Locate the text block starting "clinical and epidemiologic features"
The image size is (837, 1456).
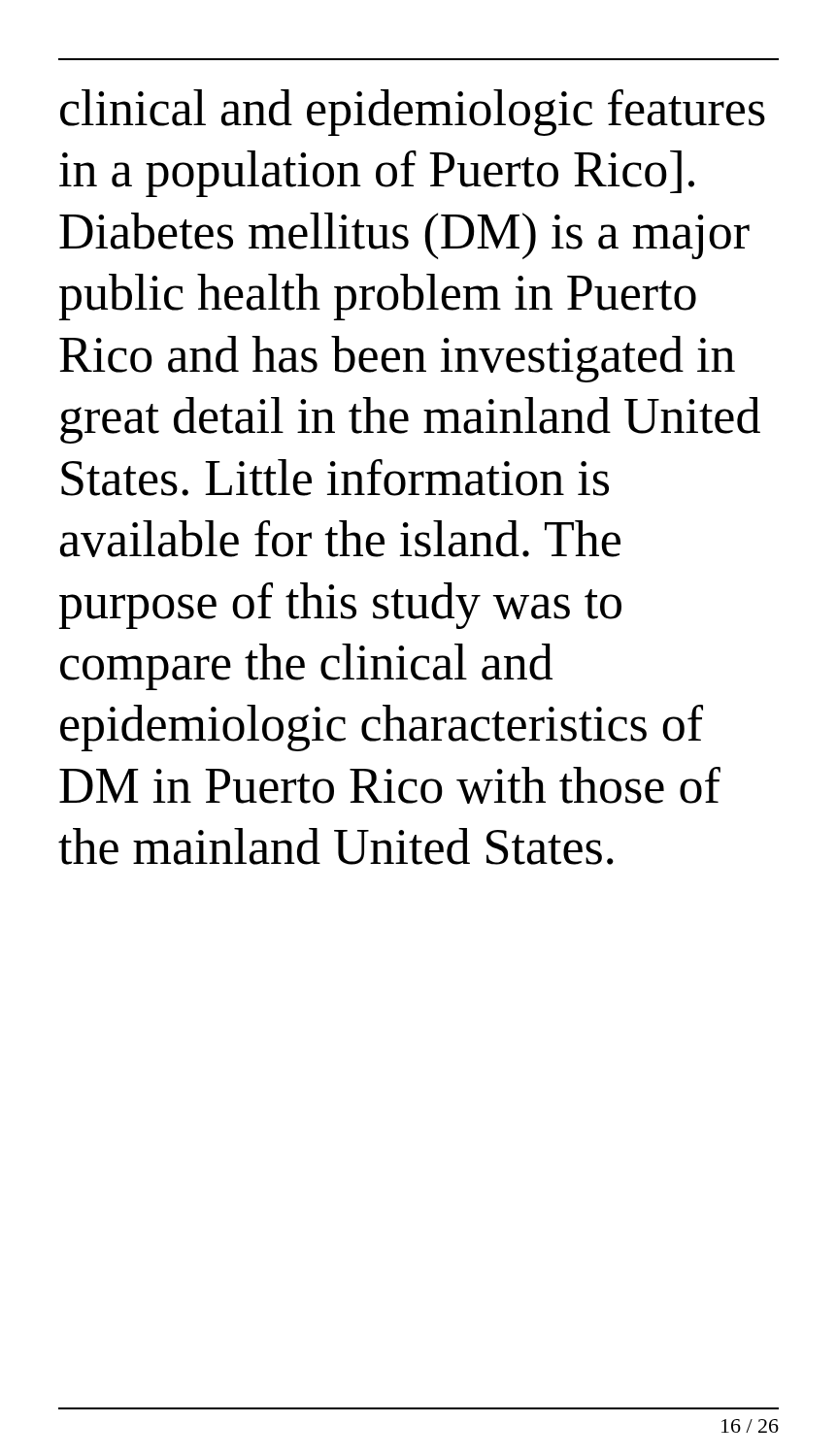[x=412, y=478]
